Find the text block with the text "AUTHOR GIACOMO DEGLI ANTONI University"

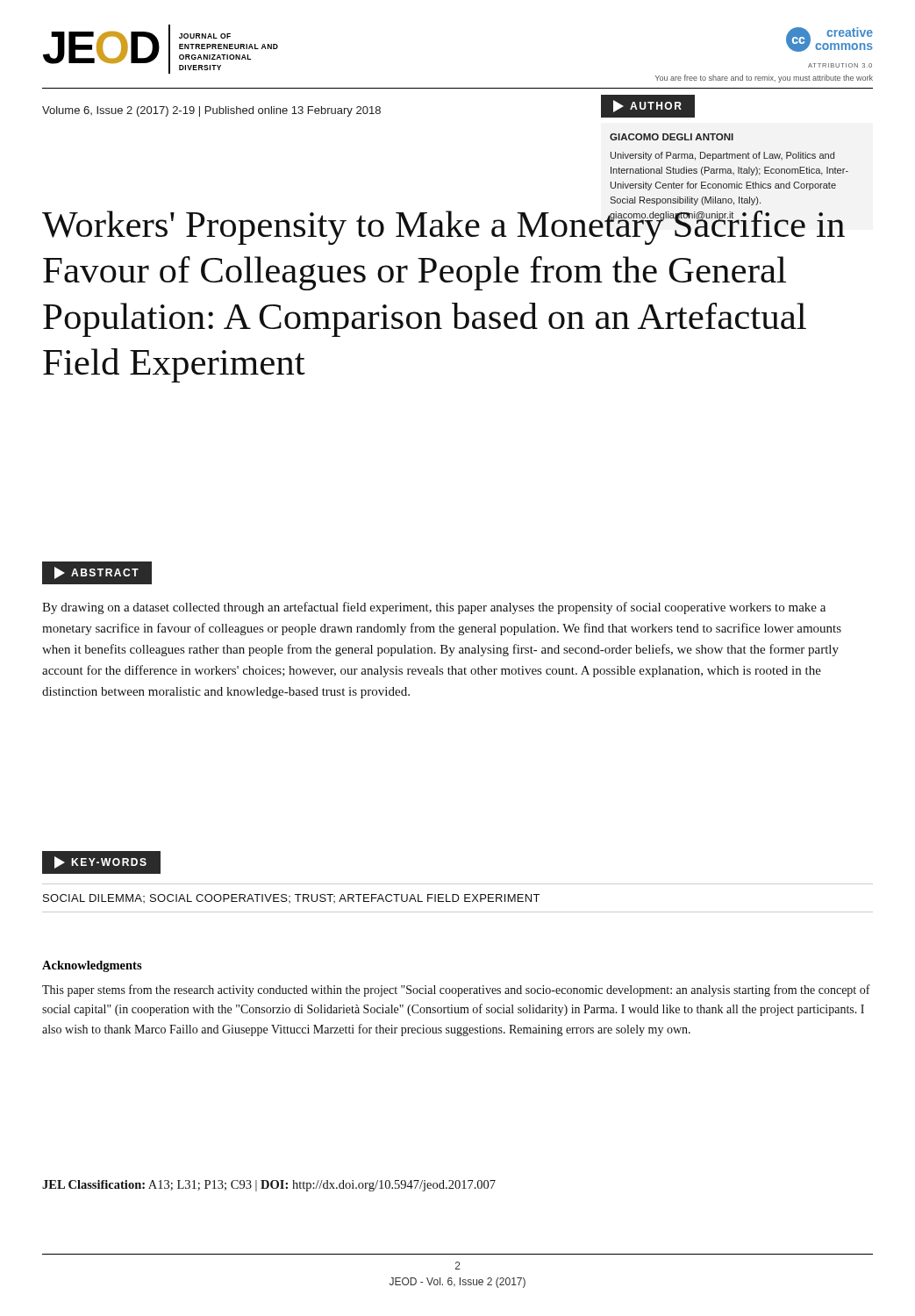click(737, 162)
